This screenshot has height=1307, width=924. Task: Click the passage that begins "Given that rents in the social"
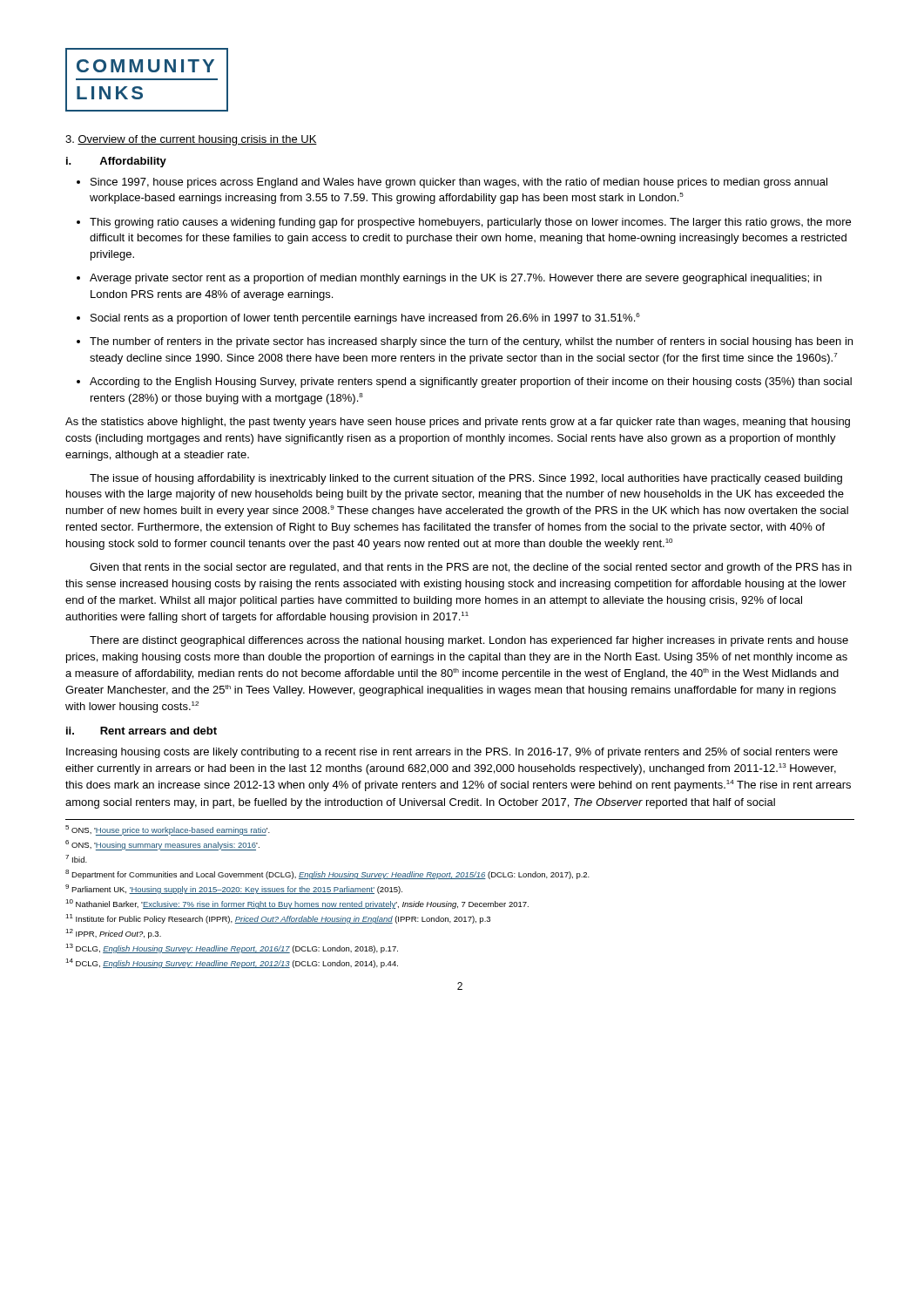coord(459,592)
